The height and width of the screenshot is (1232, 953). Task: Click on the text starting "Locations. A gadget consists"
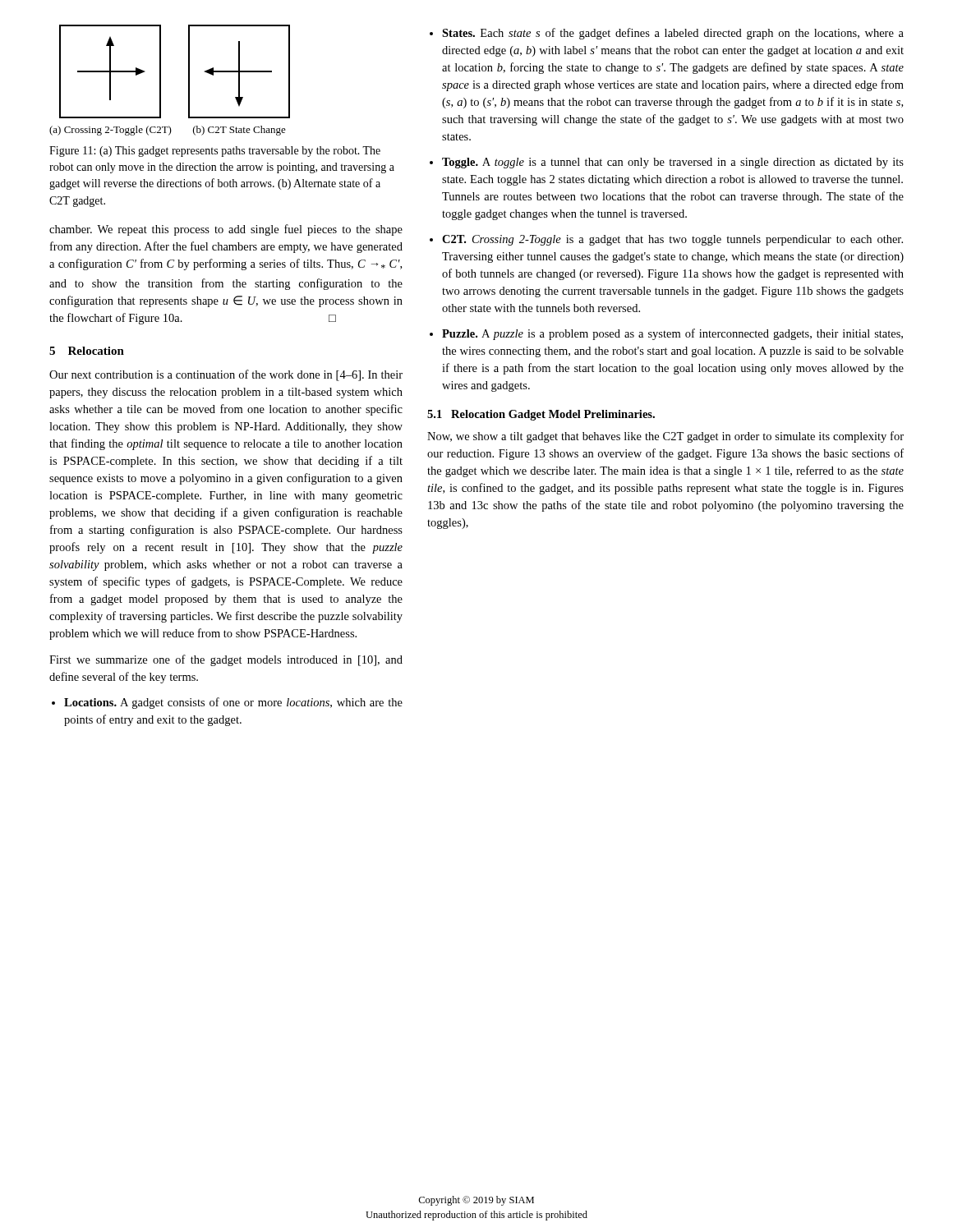(233, 710)
